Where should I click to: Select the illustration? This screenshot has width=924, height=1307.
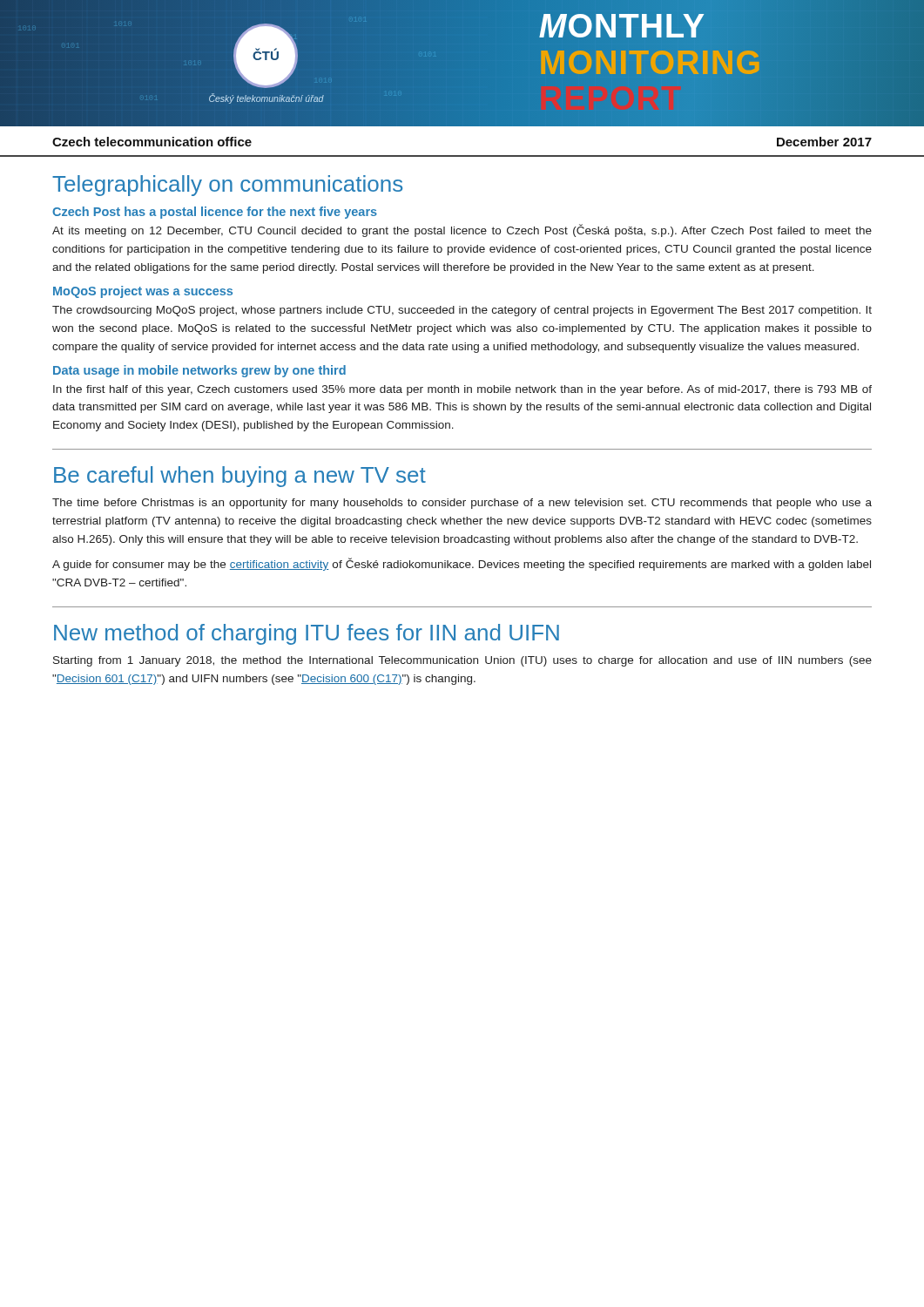pyautogui.click(x=462, y=63)
